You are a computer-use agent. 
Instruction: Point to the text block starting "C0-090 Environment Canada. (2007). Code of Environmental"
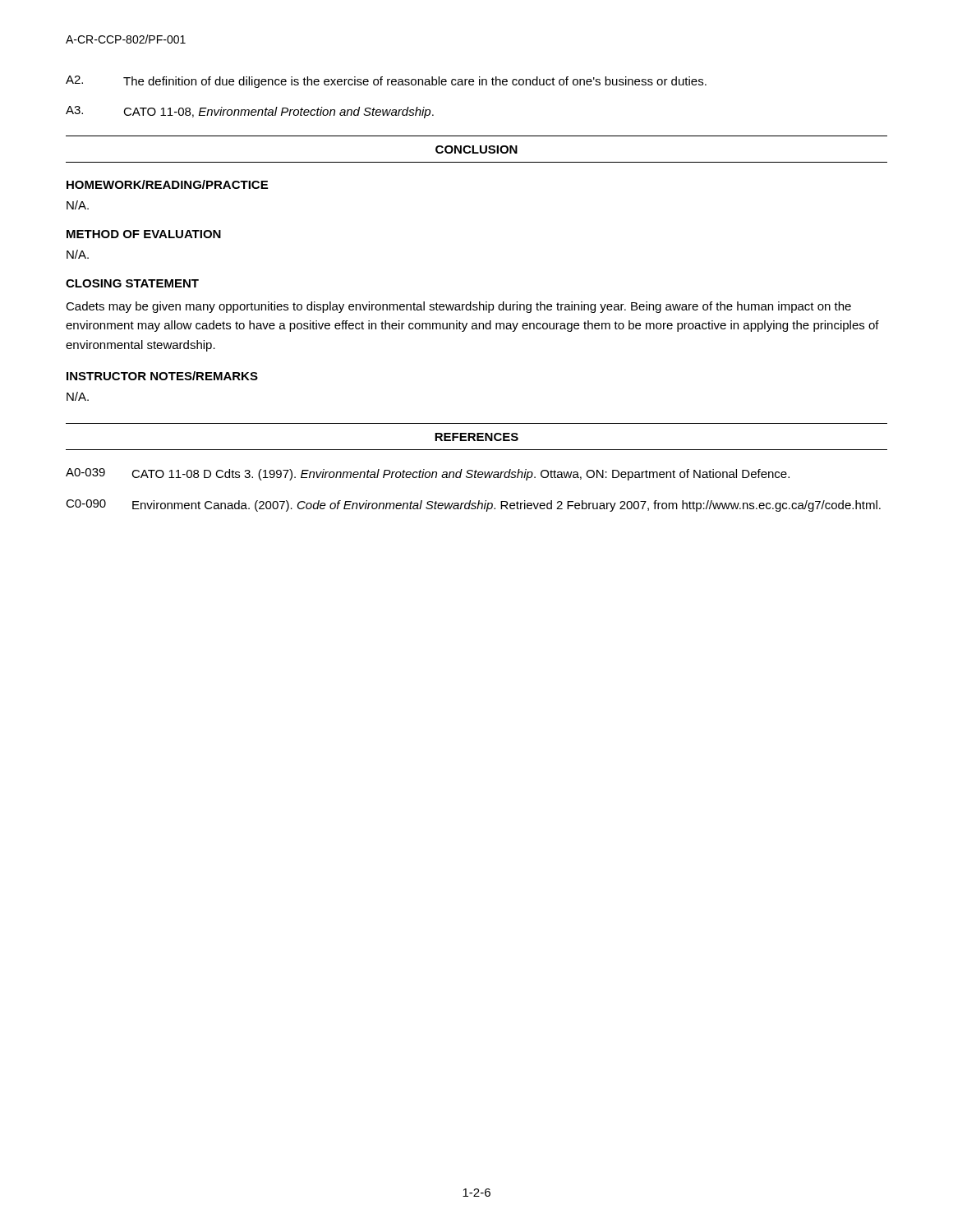click(476, 505)
